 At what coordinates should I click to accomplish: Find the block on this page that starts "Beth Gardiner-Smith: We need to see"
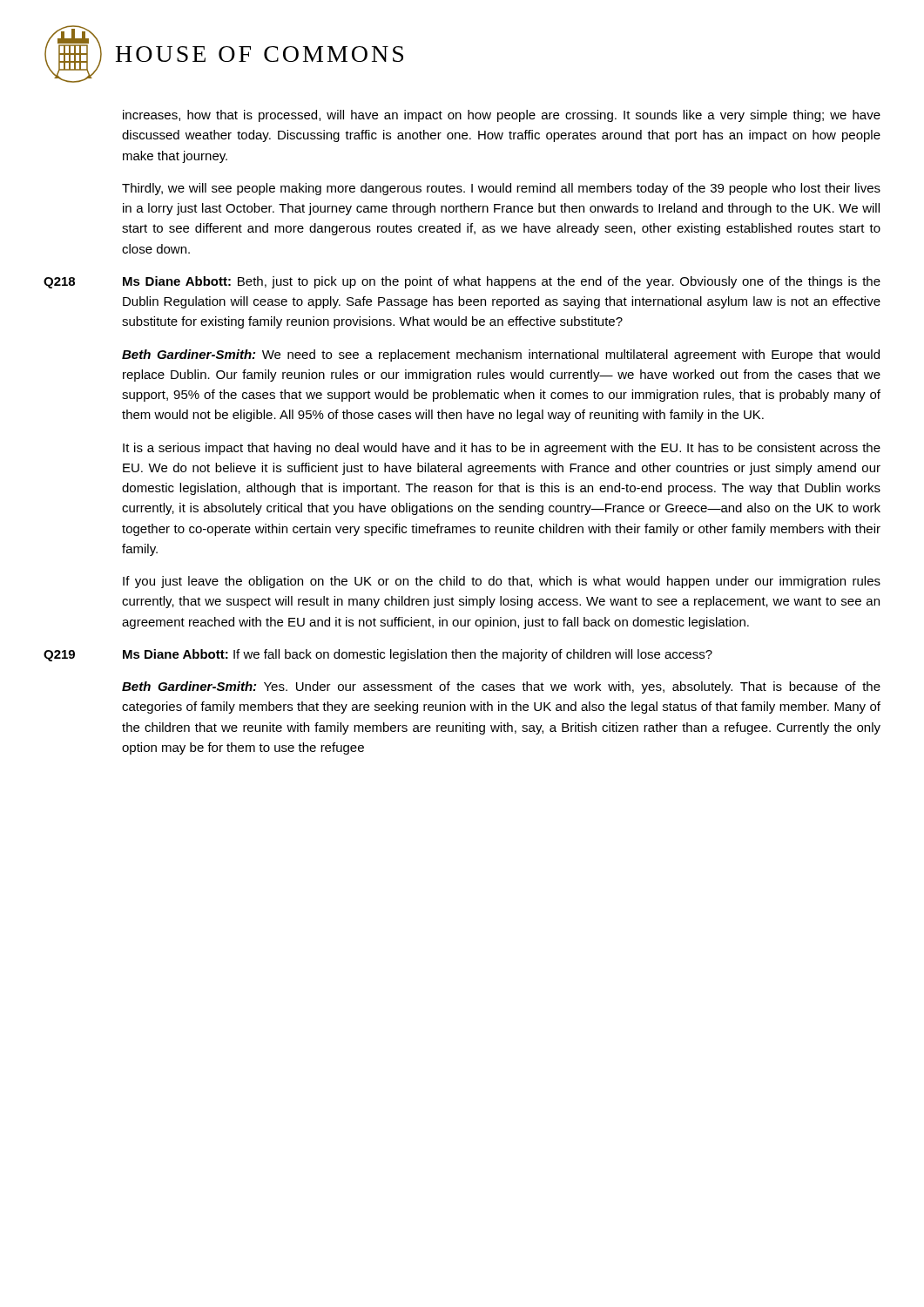coord(501,384)
